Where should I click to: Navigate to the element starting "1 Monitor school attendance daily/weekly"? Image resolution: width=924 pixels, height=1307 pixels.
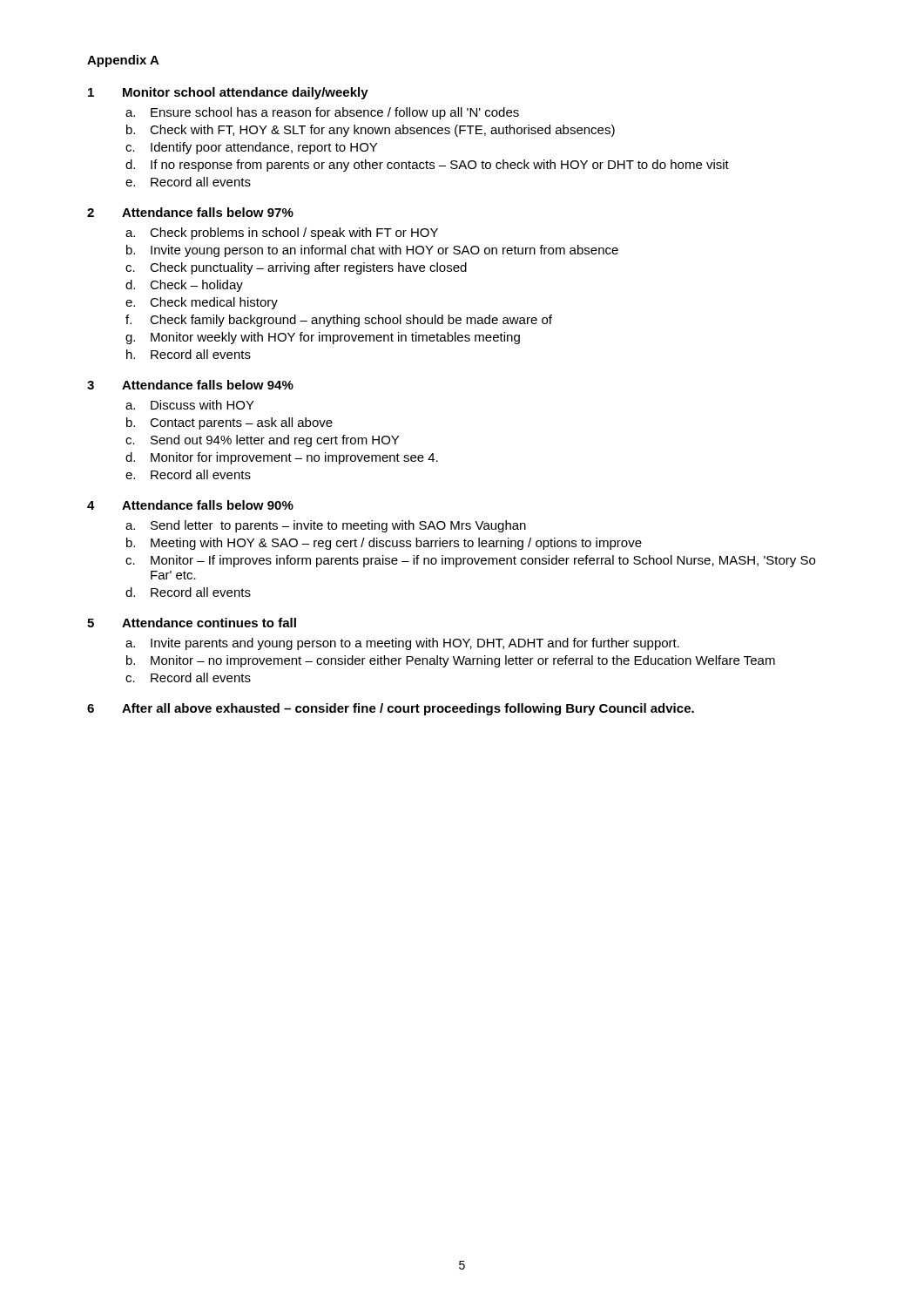(228, 92)
